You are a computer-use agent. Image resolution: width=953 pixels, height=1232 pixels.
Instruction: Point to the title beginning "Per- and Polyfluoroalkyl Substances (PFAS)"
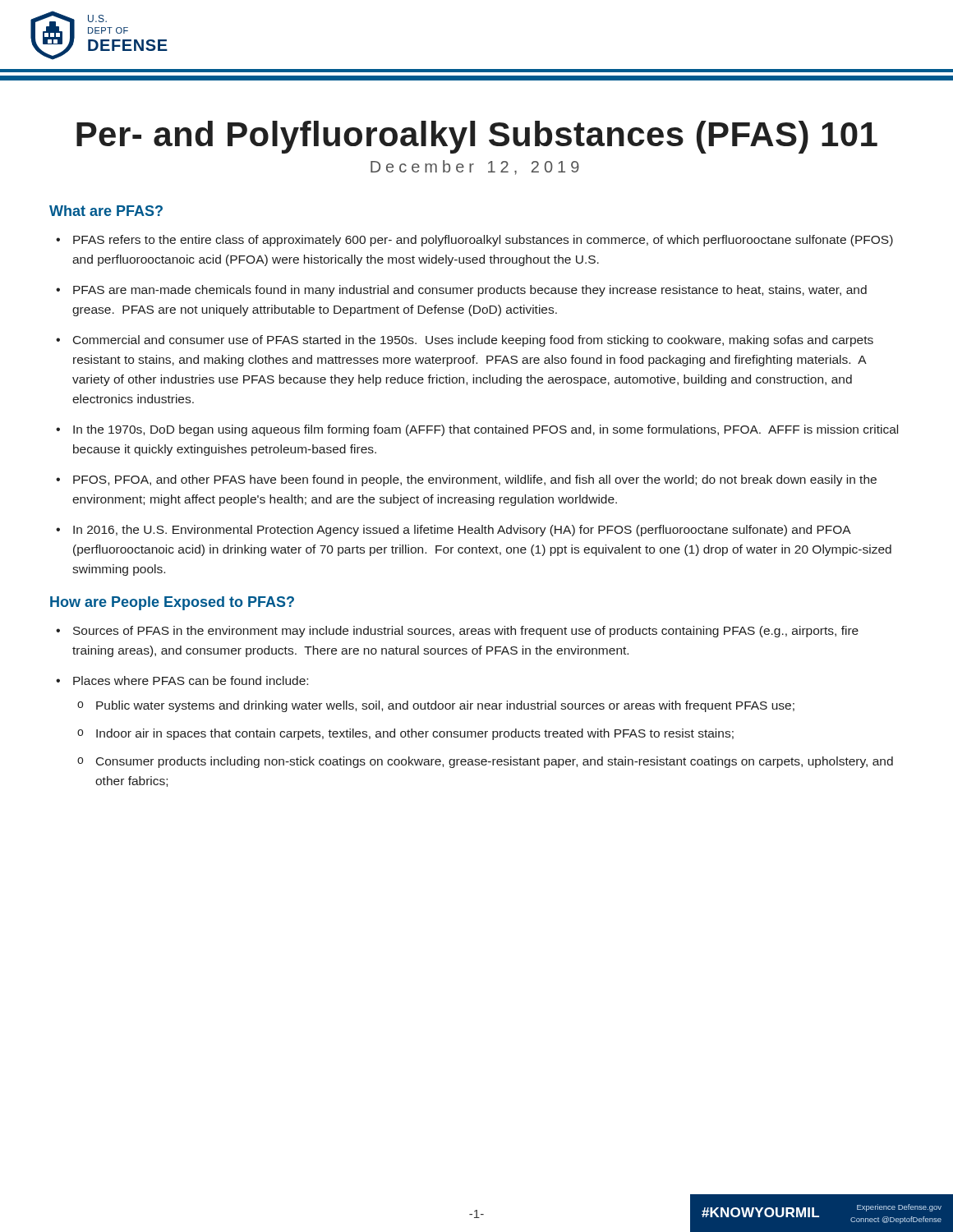pos(476,134)
